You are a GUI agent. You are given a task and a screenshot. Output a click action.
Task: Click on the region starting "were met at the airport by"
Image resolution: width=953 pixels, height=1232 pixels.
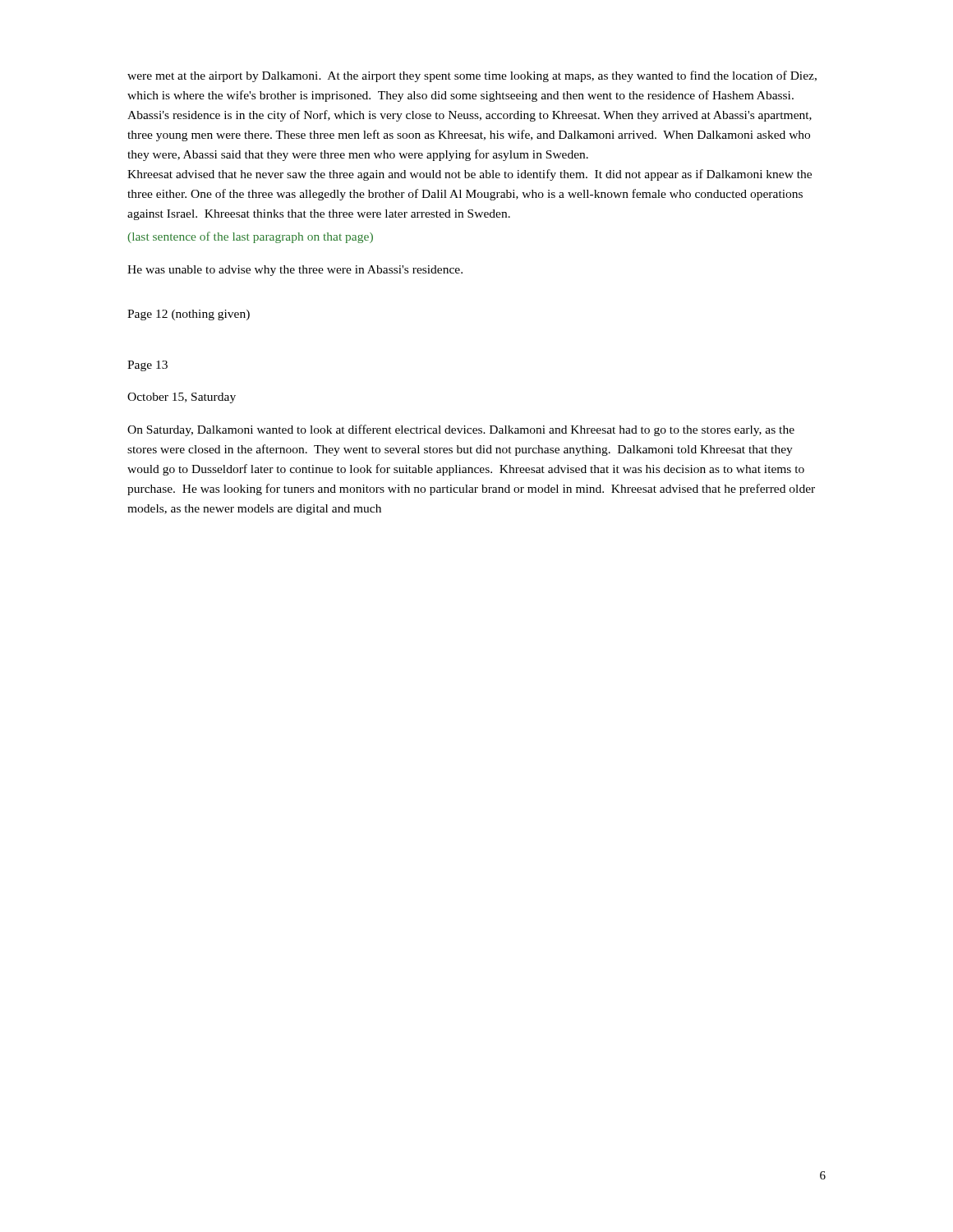[474, 145]
